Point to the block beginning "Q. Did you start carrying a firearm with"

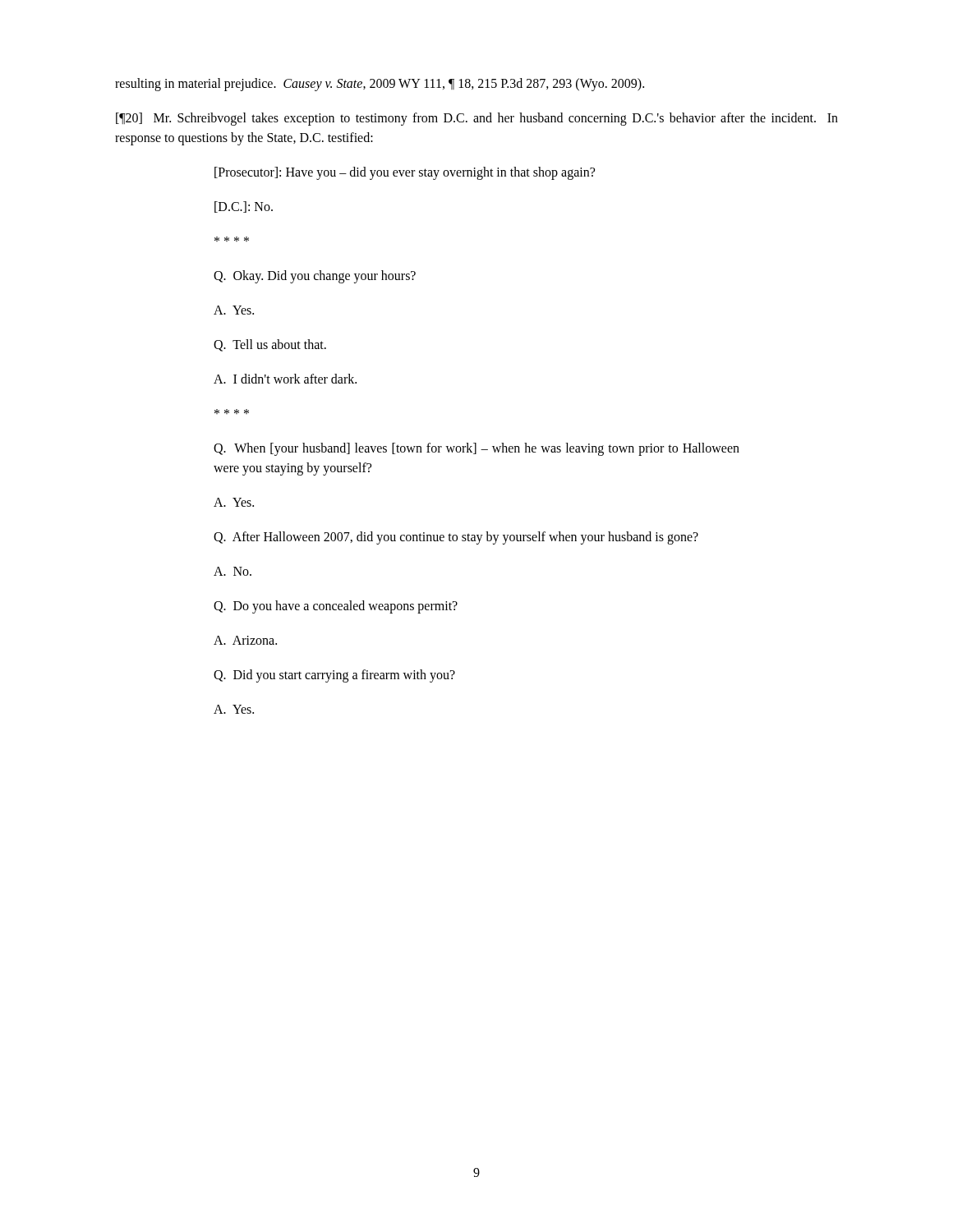[x=334, y=676]
